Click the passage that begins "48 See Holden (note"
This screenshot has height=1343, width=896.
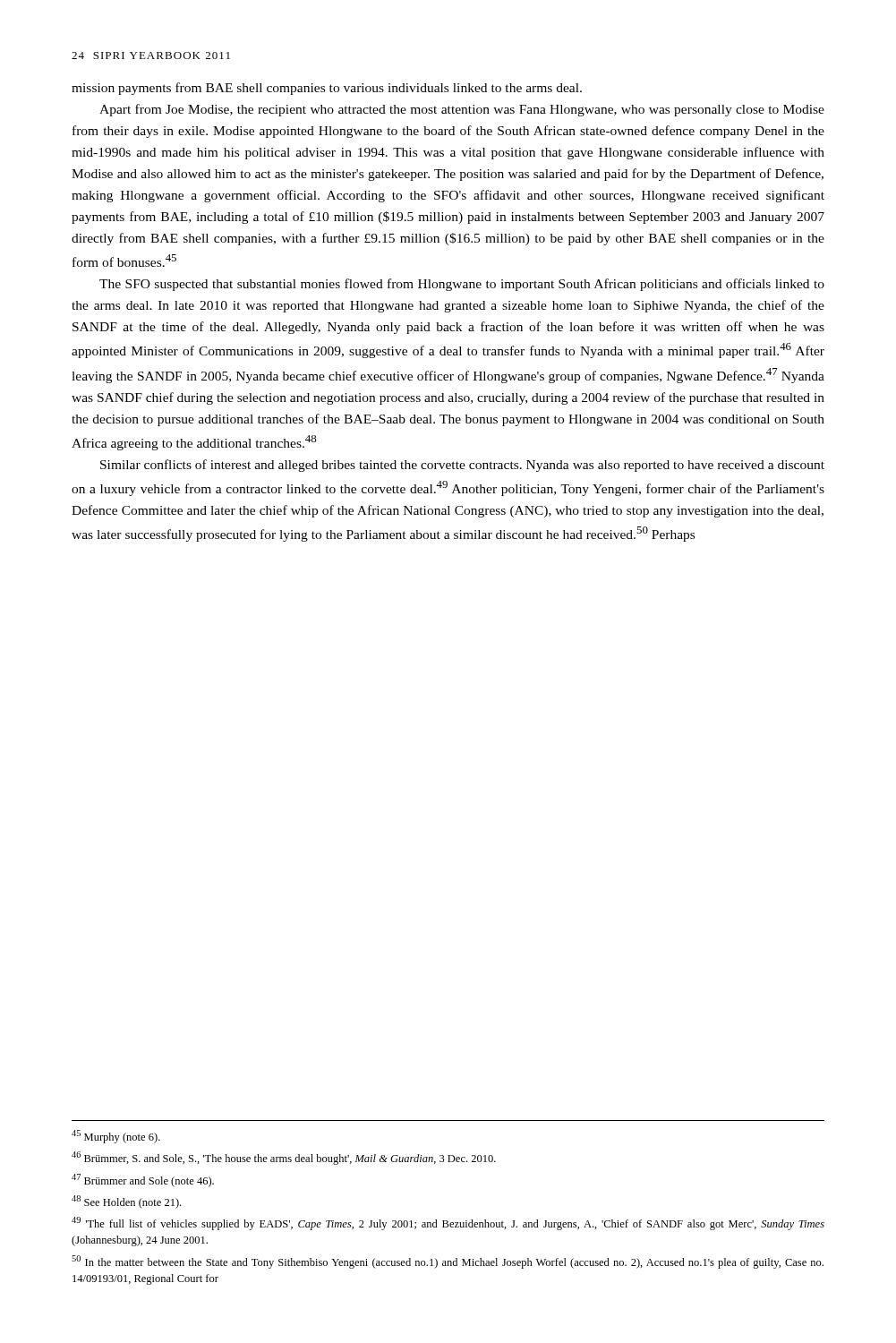coord(127,1201)
